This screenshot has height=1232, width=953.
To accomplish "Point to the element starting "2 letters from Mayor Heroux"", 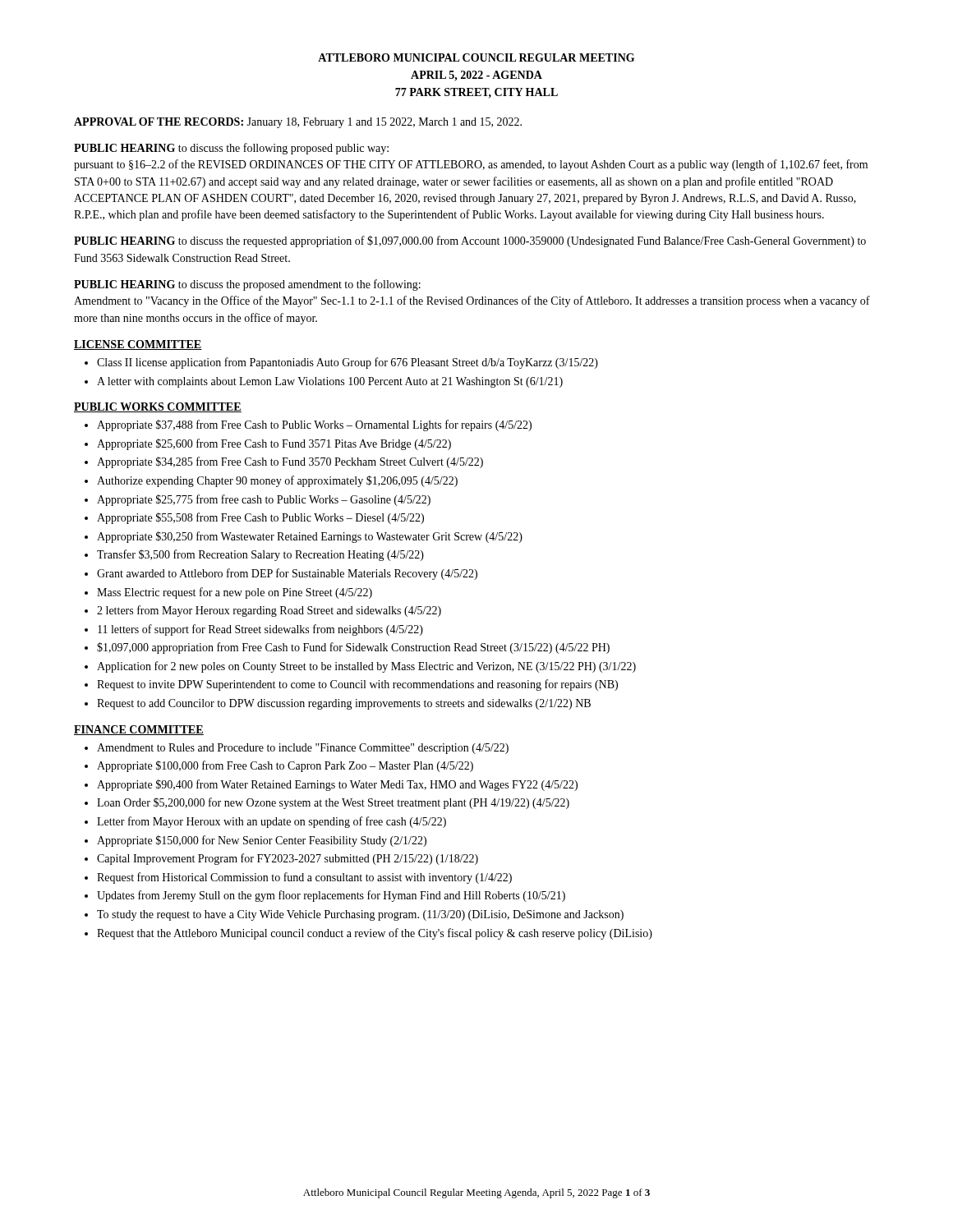I will pos(269,611).
